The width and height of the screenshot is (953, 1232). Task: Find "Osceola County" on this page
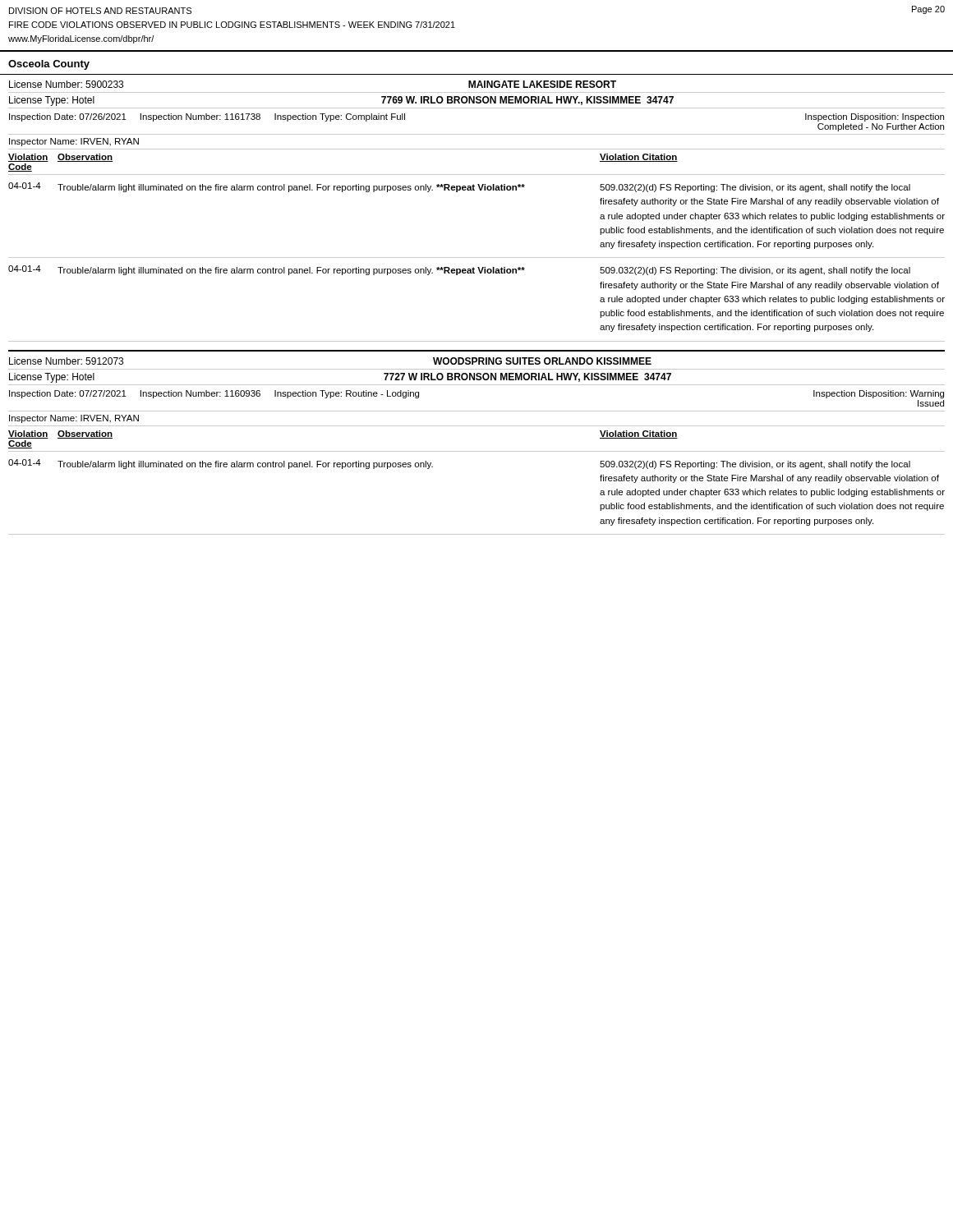click(x=49, y=64)
